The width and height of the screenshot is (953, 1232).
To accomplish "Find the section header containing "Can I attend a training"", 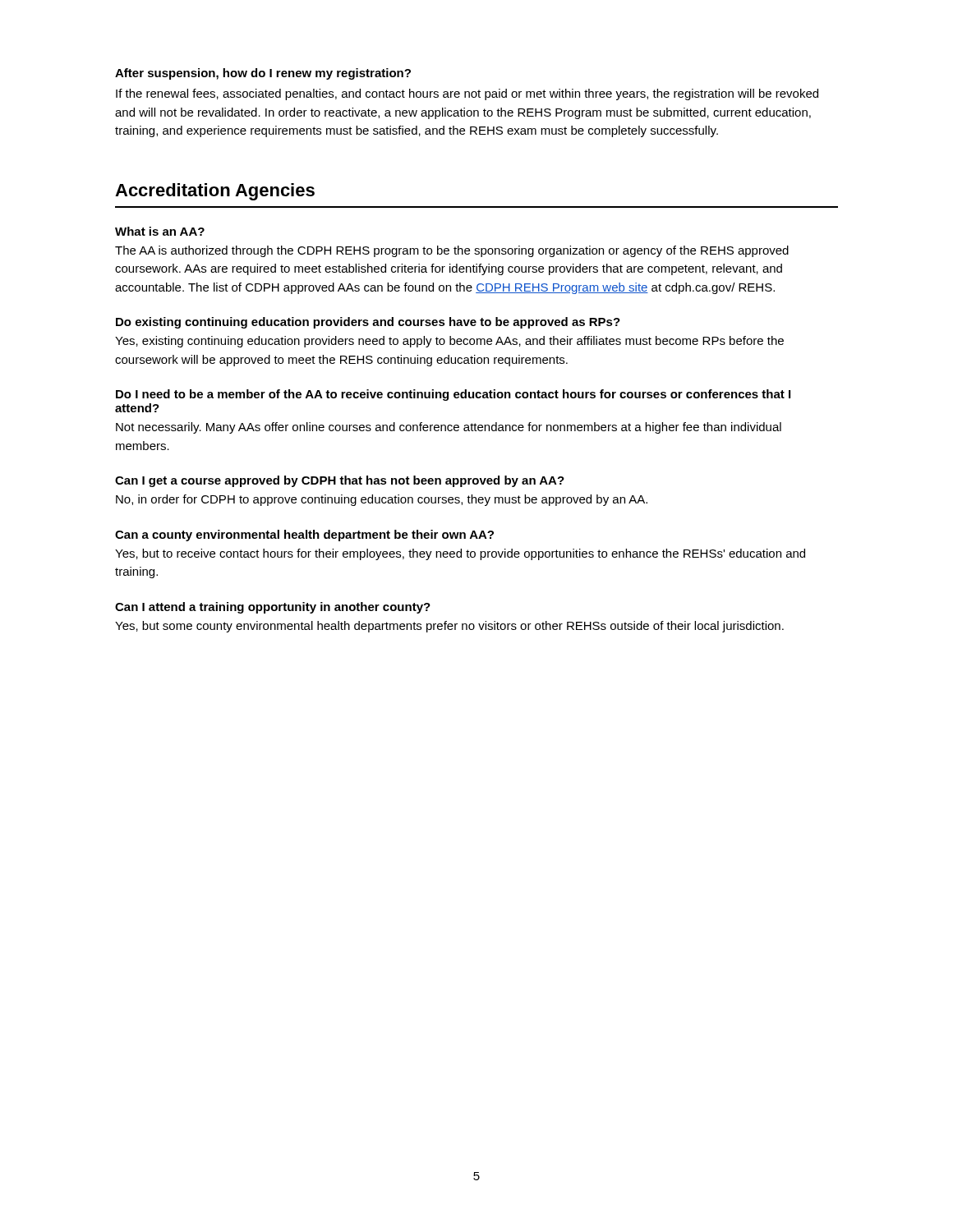I will point(273,606).
